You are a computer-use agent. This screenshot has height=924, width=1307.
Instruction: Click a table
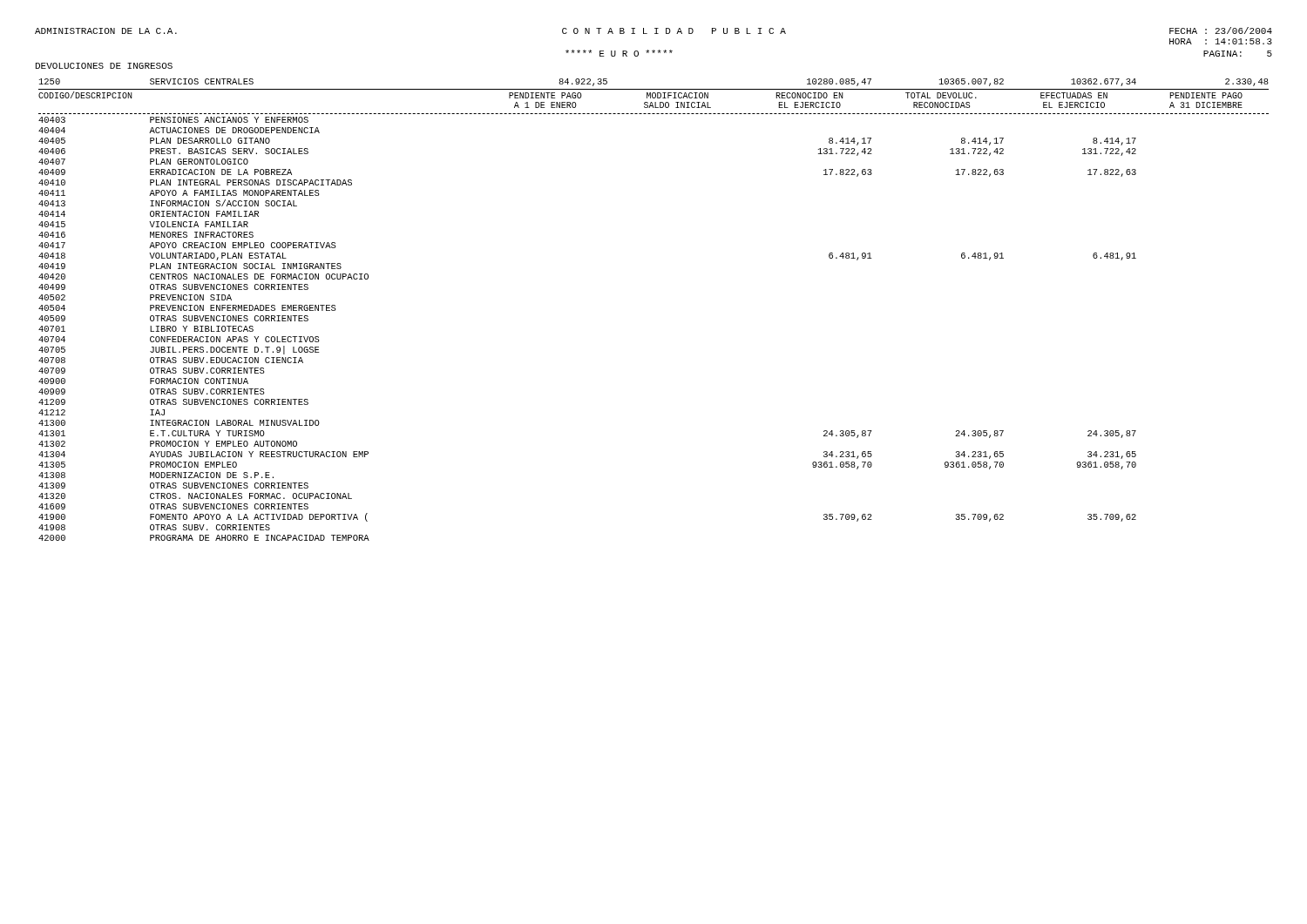coord(654,310)
